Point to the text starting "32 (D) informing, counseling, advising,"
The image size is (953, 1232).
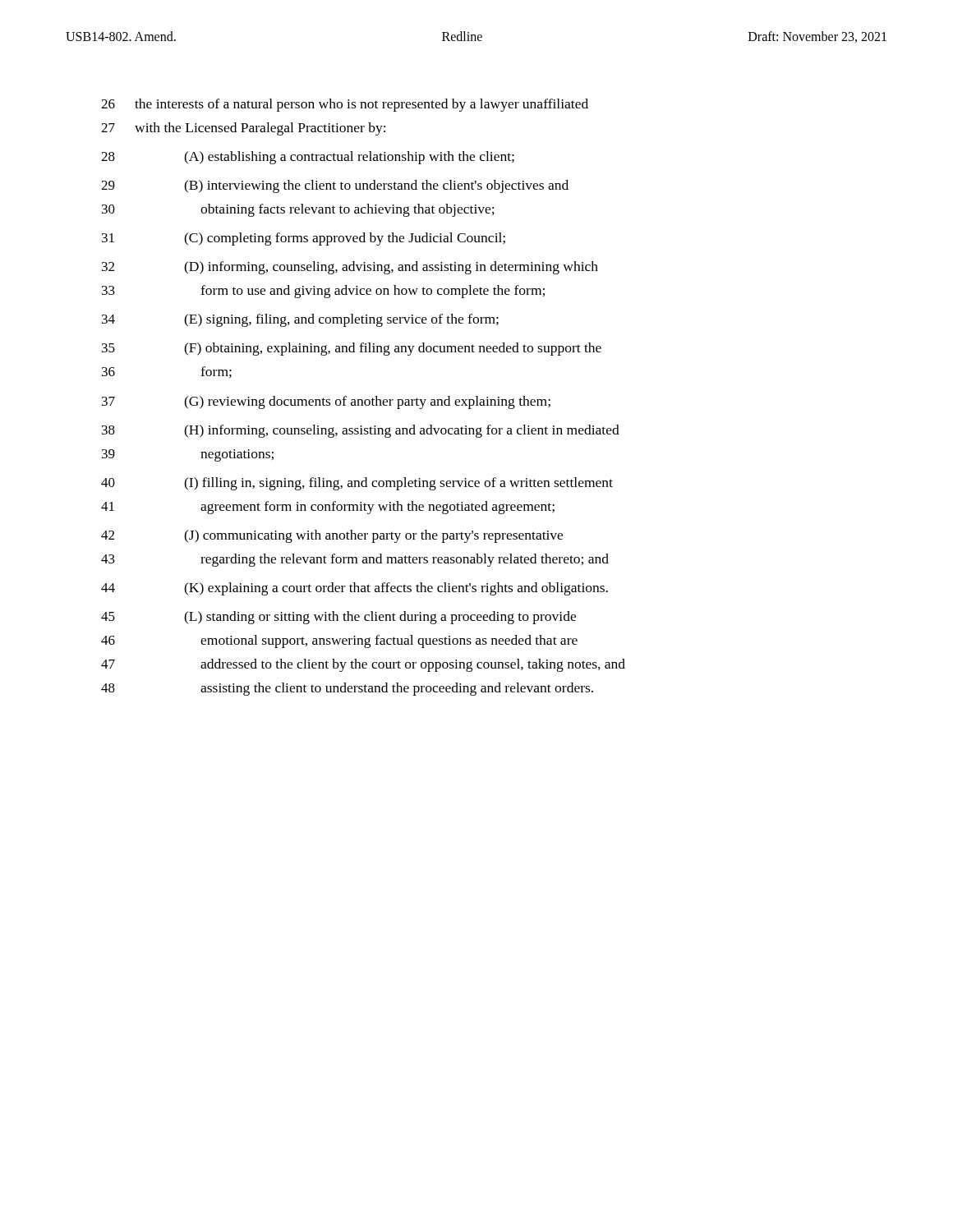(x=476, y=267)
